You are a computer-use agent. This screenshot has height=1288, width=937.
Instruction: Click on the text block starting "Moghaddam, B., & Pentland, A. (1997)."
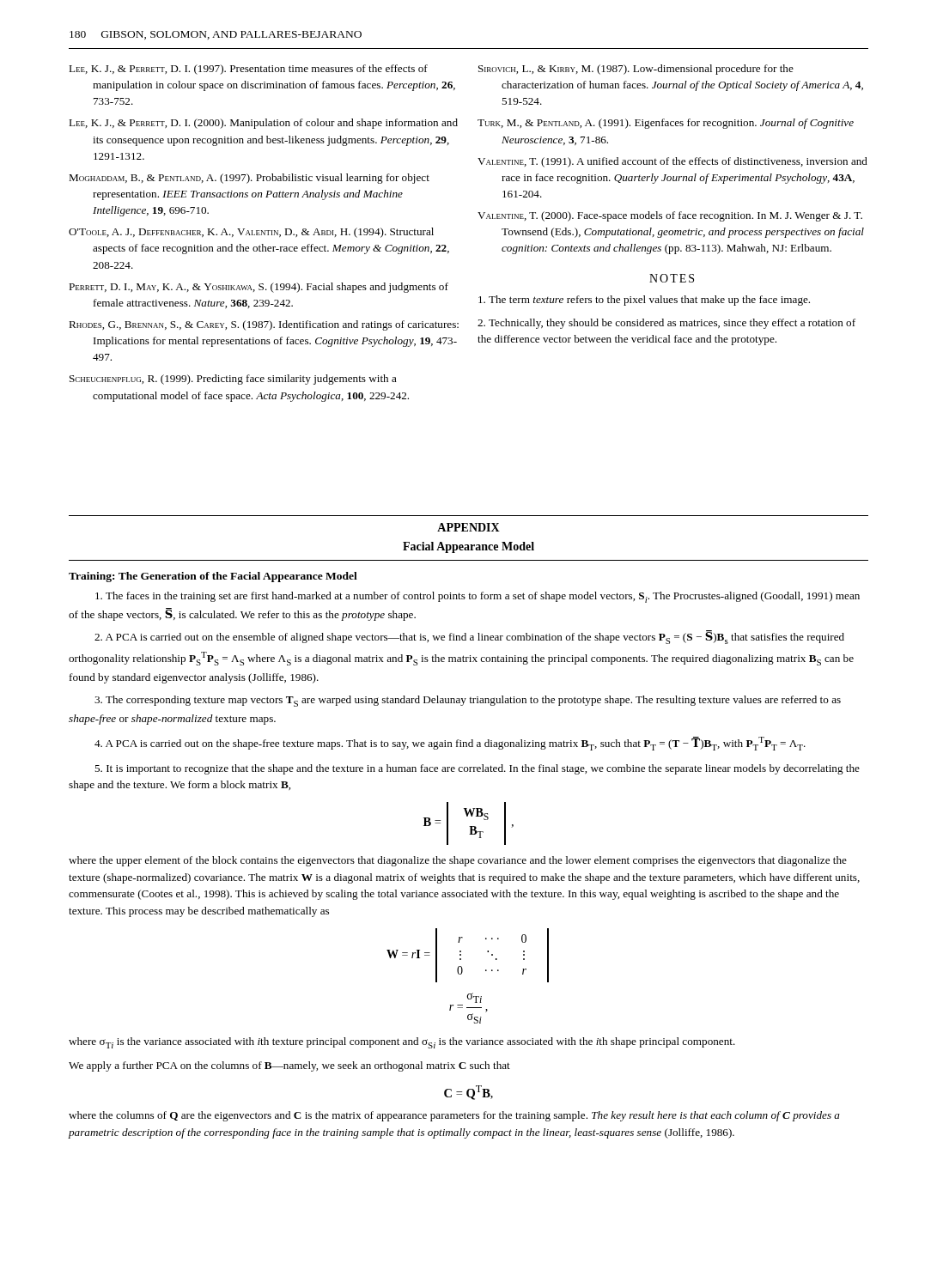coord(249,194)
